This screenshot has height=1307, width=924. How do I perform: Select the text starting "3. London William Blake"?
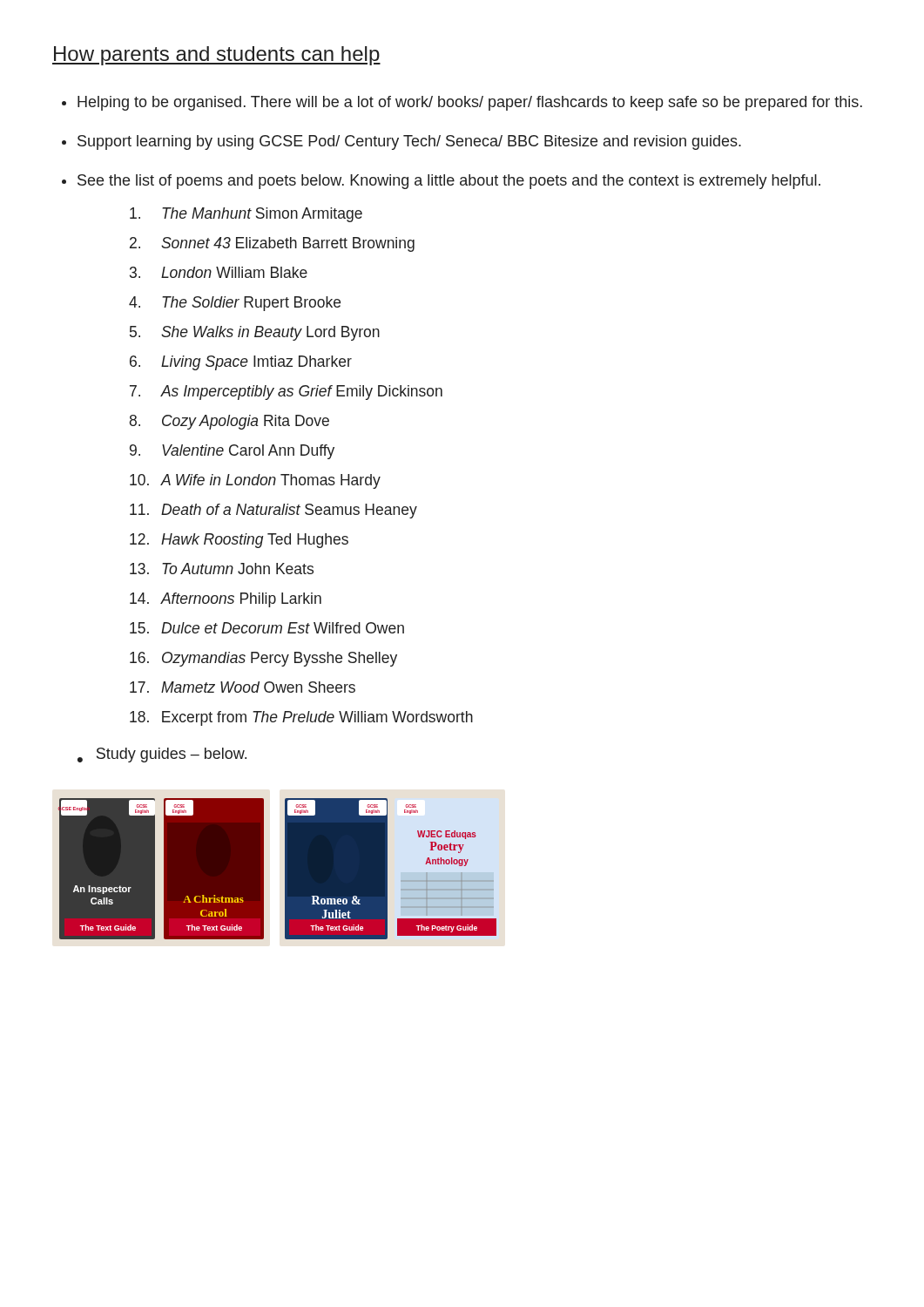pos(218,273)
